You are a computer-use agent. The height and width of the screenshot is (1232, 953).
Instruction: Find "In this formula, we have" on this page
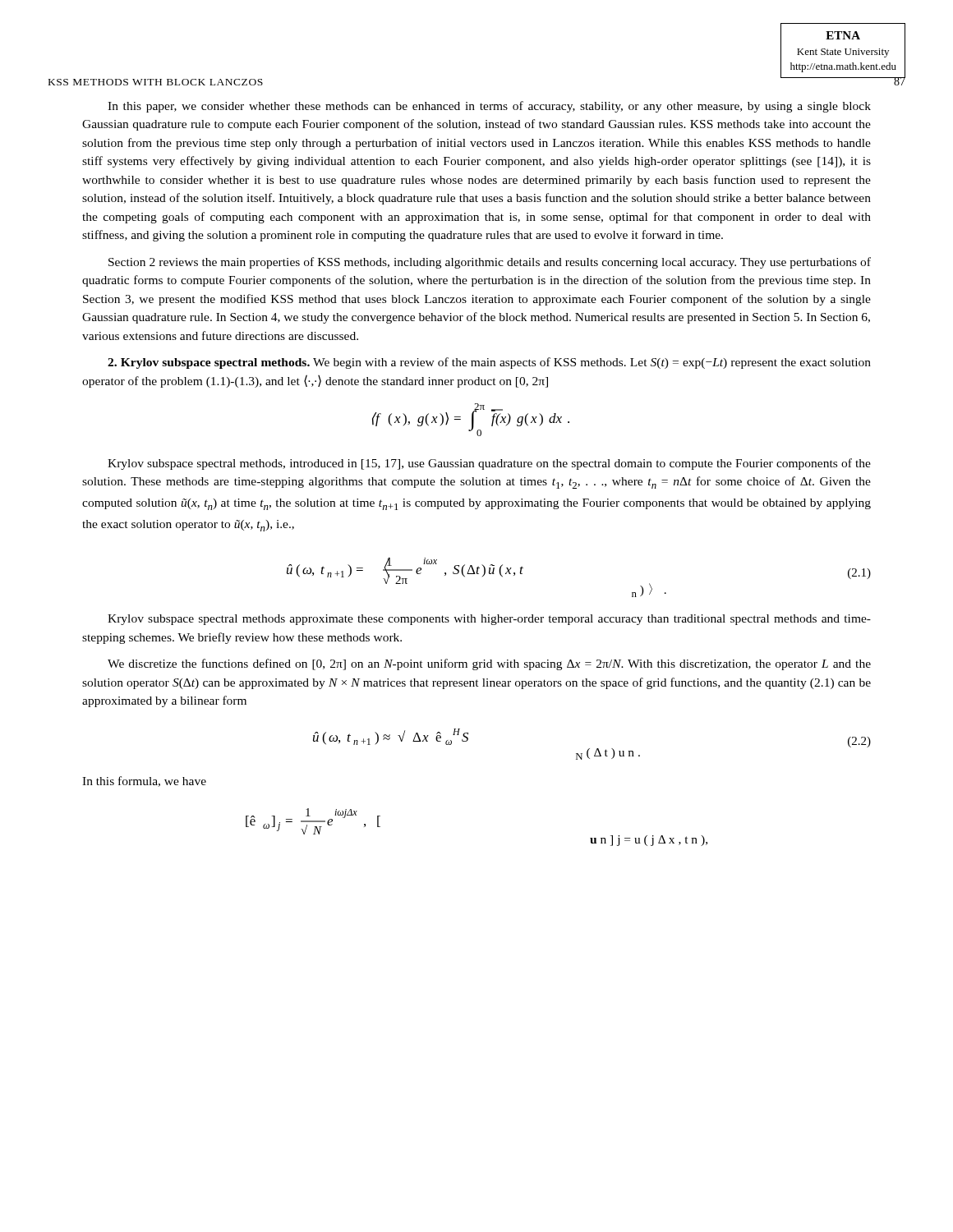144,781
